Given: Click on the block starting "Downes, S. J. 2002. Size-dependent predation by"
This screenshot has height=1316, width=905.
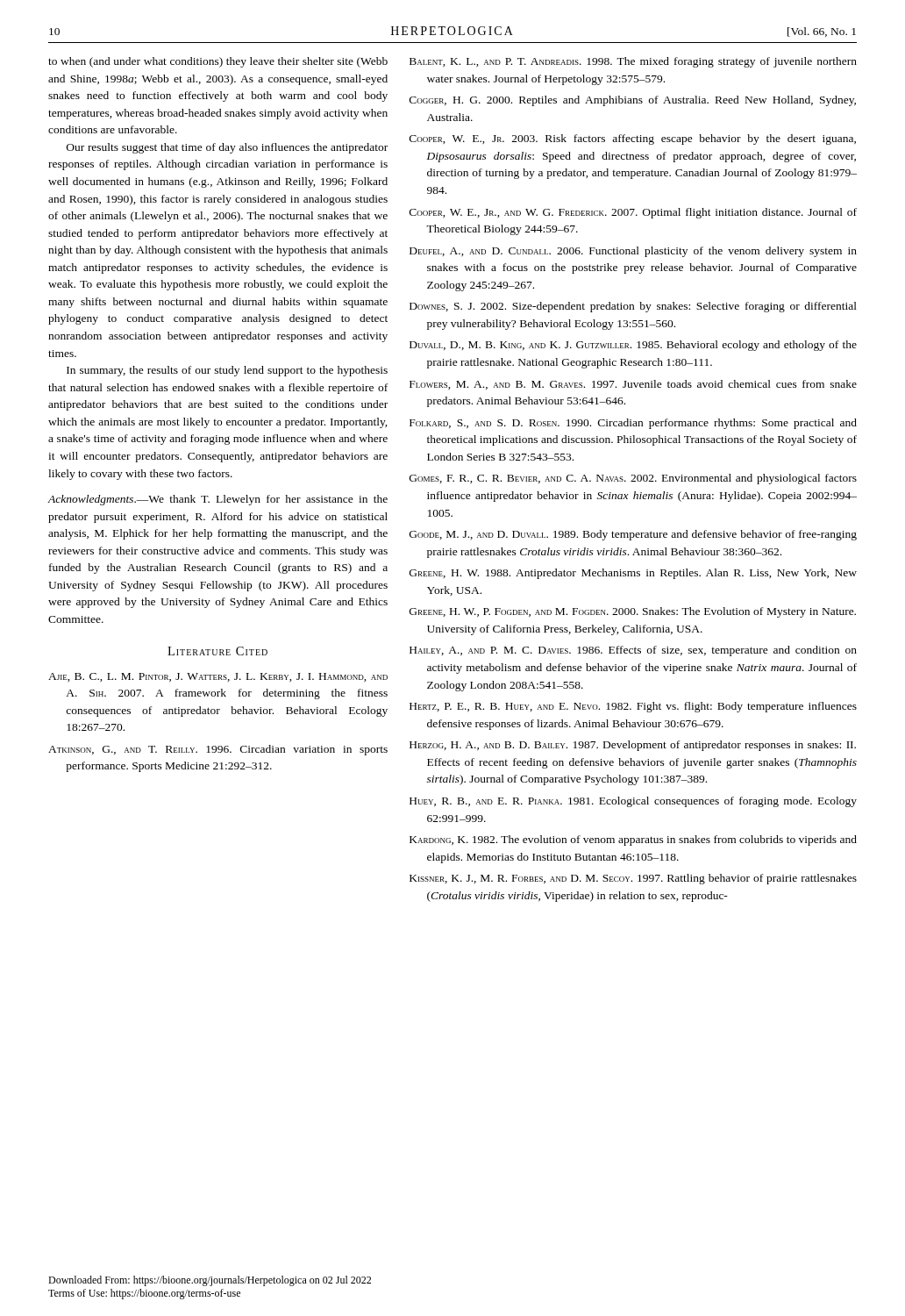Looking at the screenshot, I should [x=633, y=315].
